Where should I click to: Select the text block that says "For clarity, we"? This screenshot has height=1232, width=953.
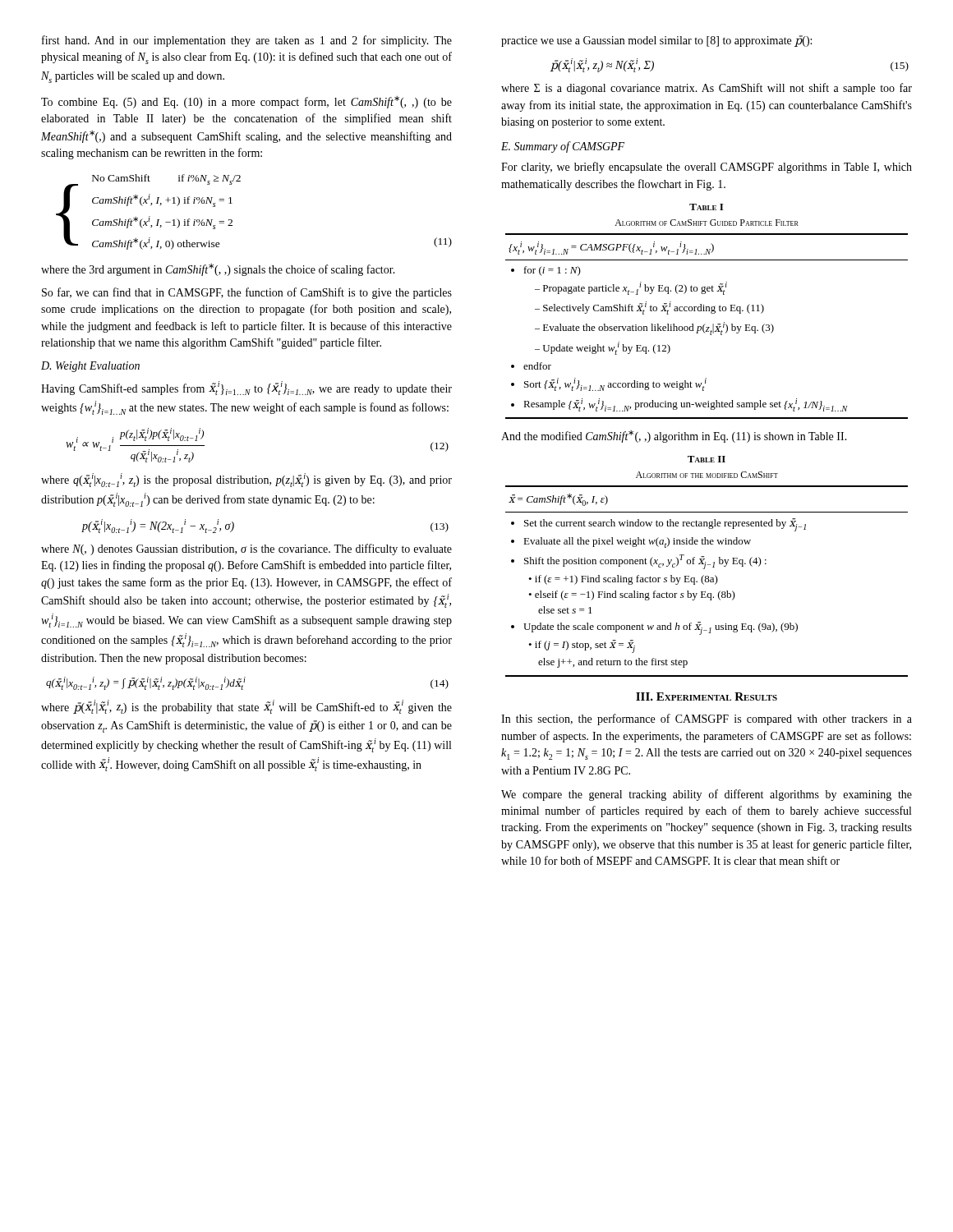(707, 176)
